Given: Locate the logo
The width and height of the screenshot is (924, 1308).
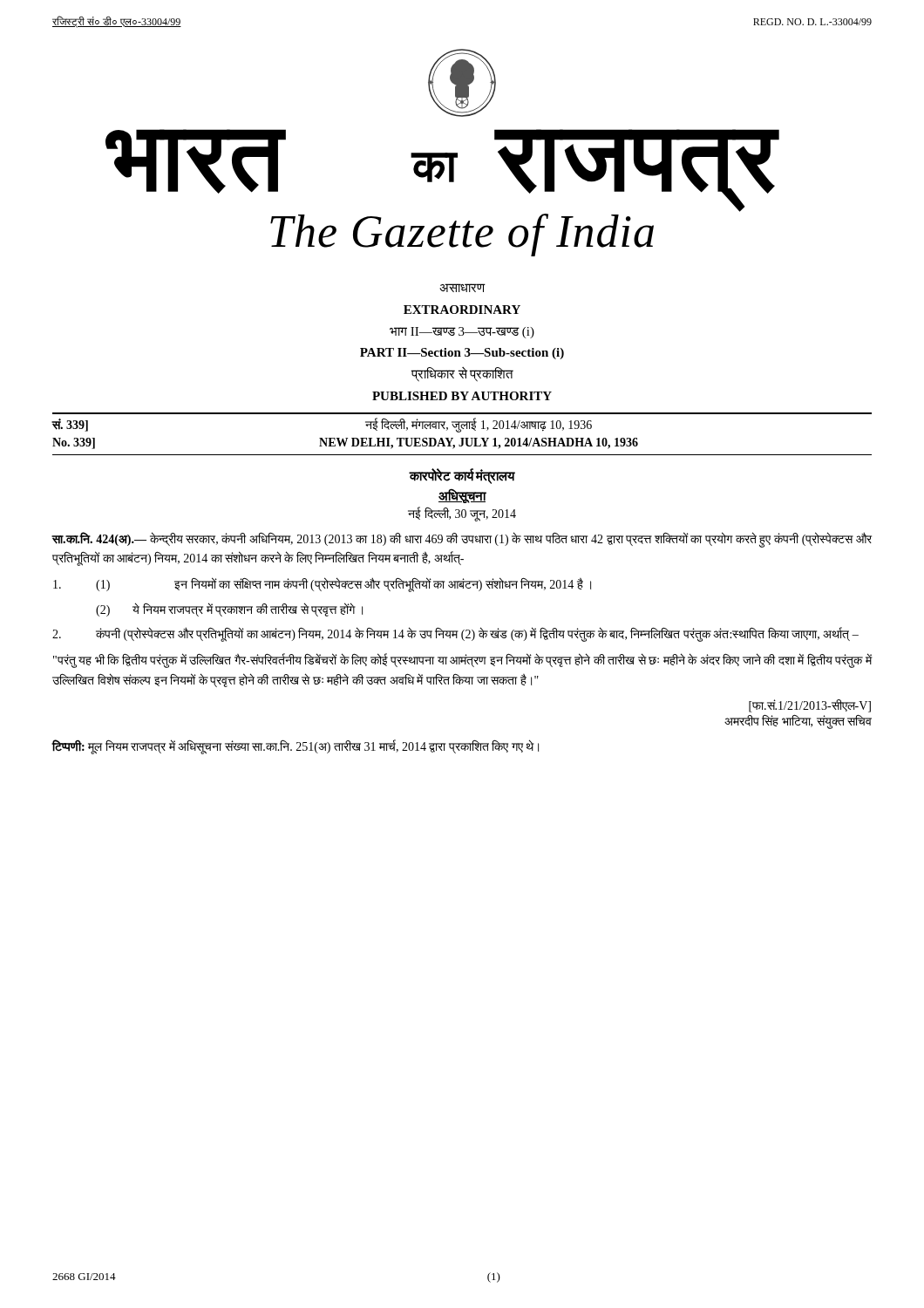Looking at the screenshot, I should 462,153.
